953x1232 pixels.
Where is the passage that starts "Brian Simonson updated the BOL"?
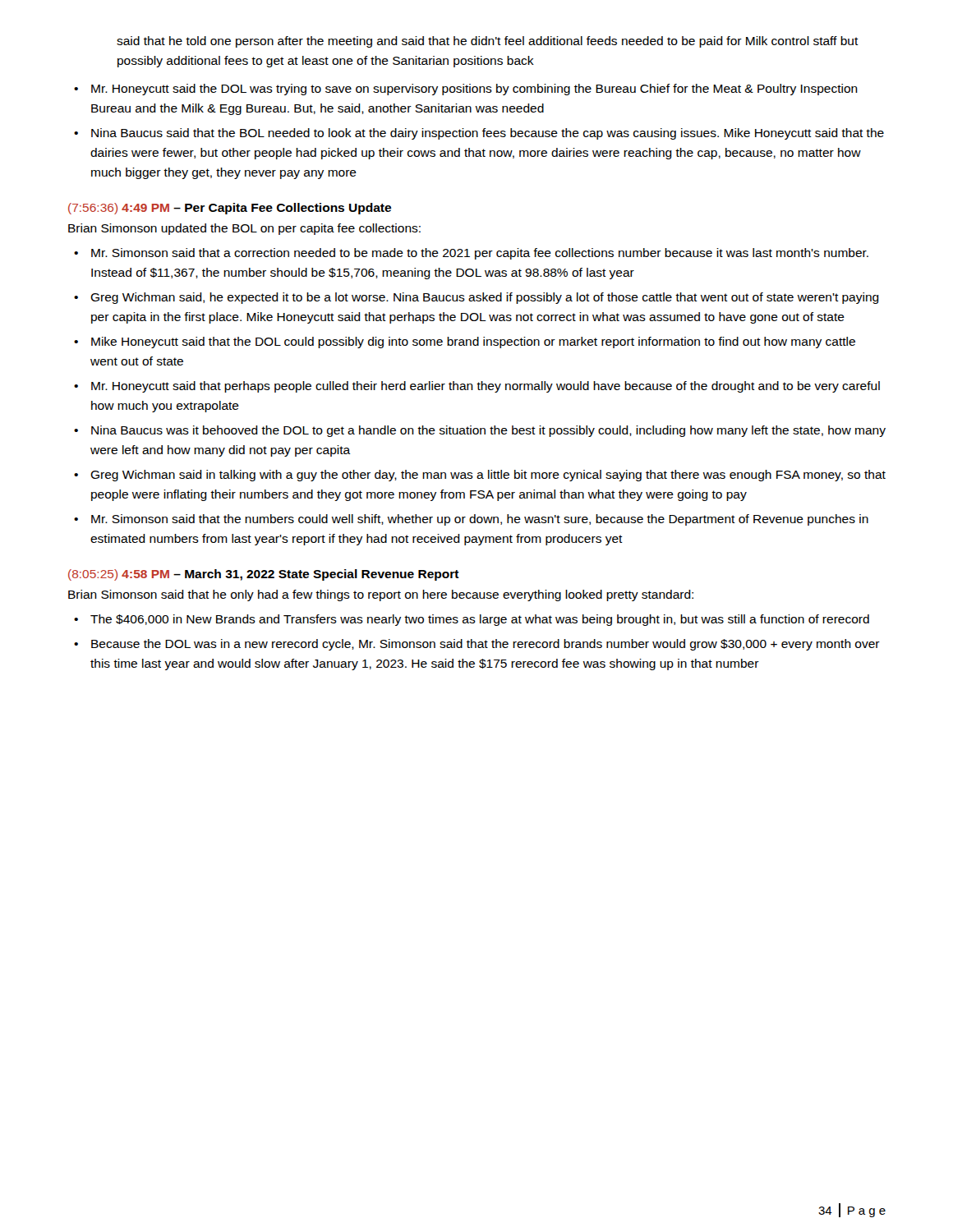tap(244, 228)
